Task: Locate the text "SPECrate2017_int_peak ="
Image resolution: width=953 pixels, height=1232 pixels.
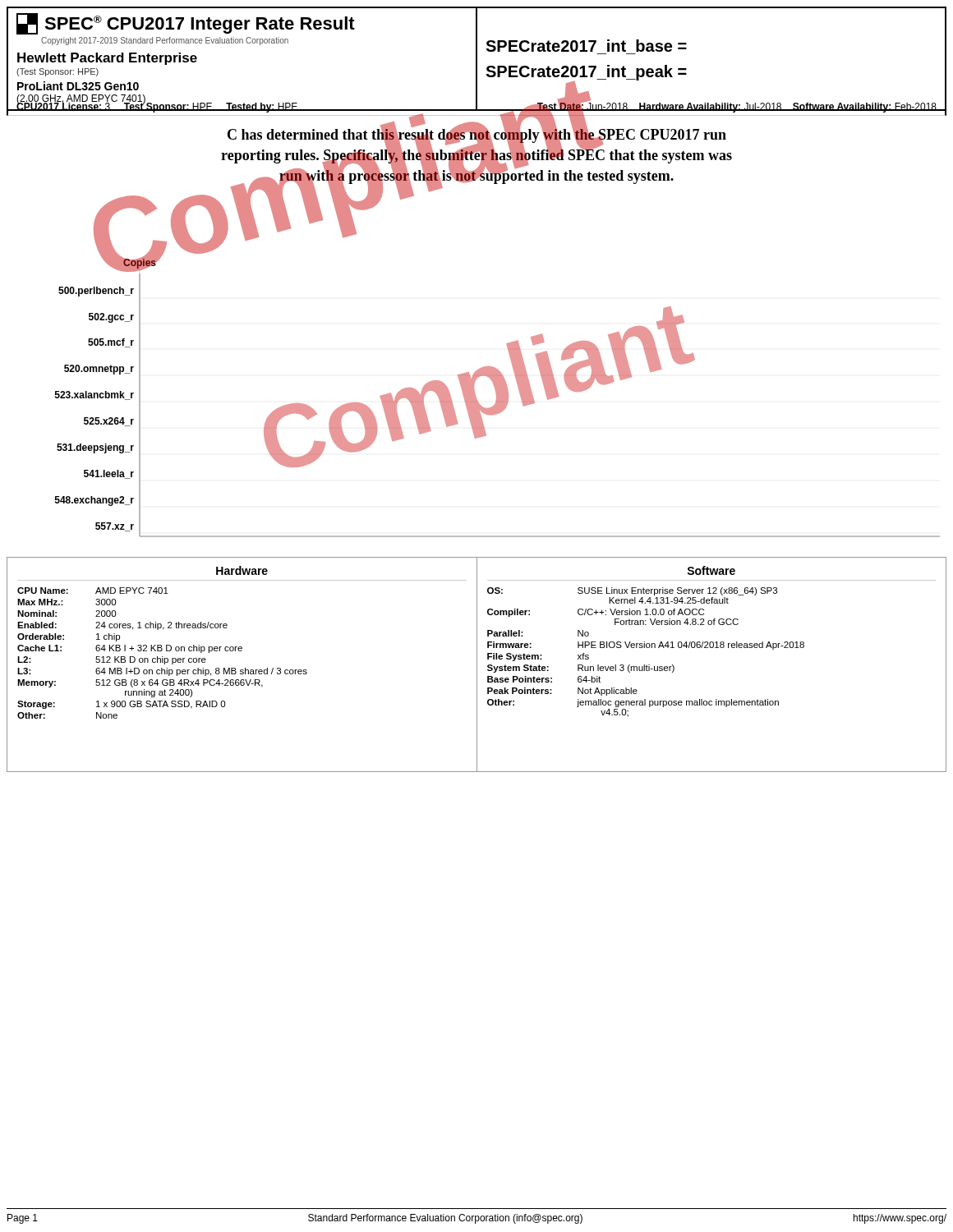Action: [x=586, y=71]
